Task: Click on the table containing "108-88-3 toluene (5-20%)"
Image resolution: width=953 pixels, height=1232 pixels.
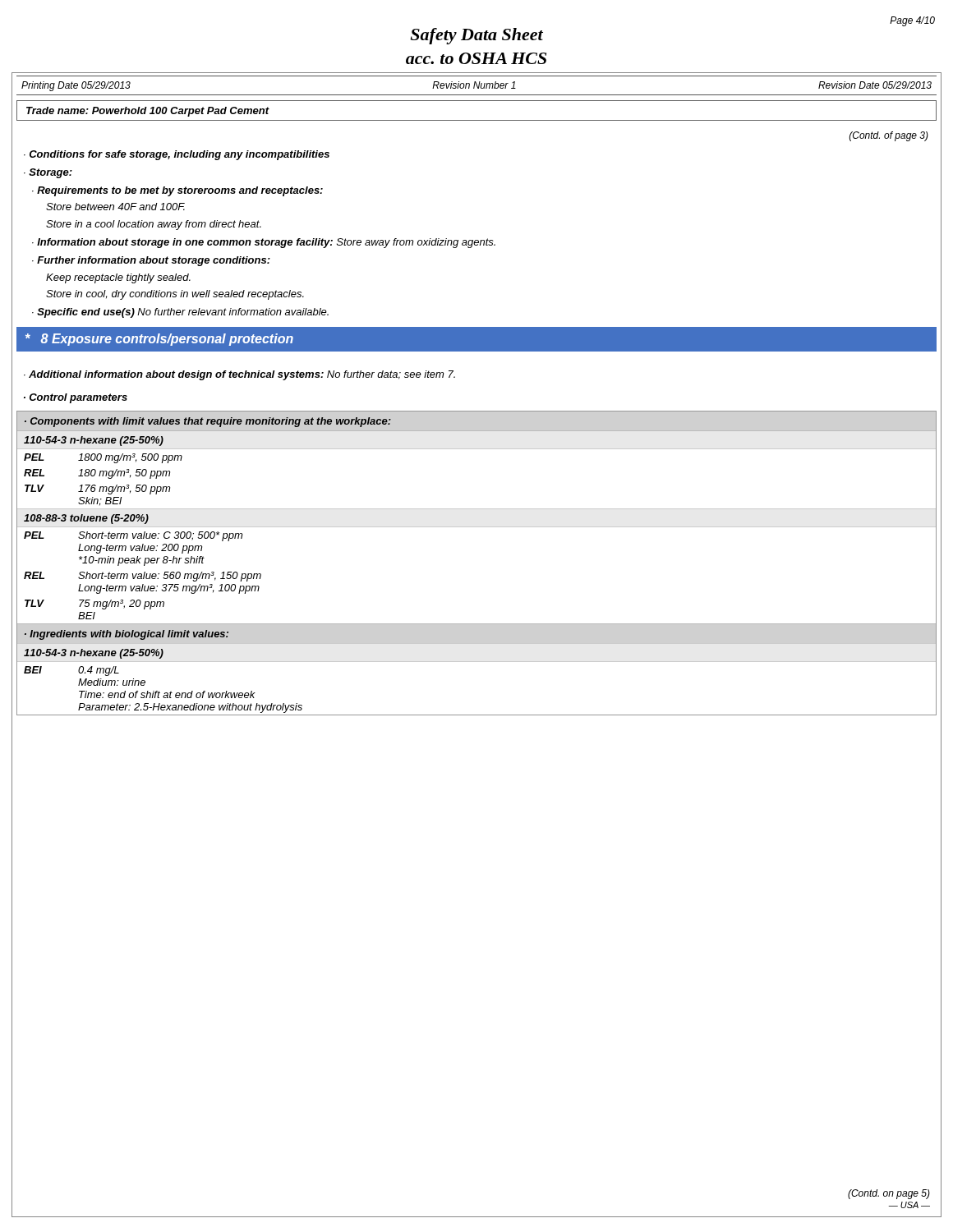Action: pyautogui.click(x=476, y=563)
